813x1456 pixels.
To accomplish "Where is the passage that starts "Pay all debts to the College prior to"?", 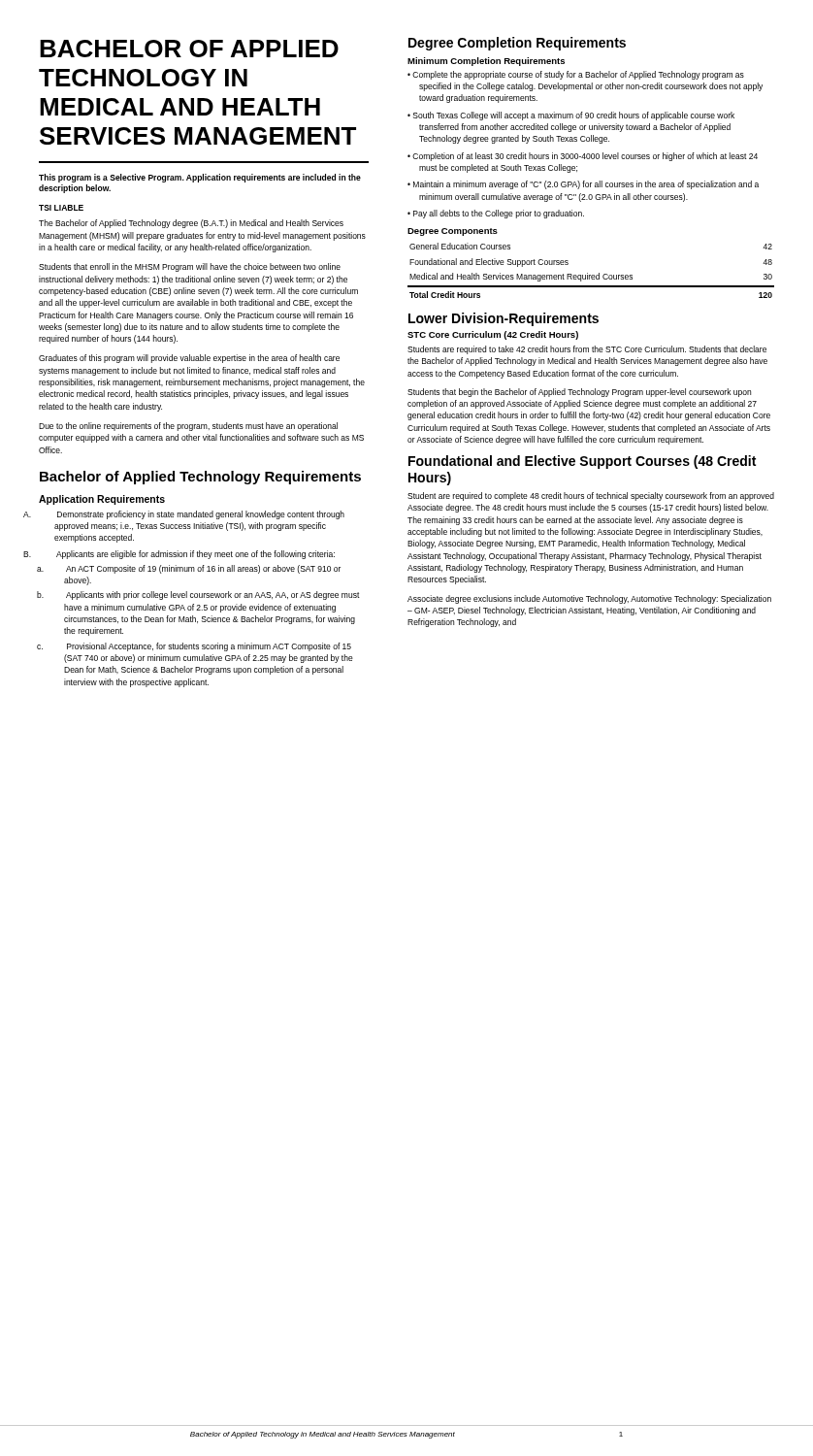I will coord(499,213).
